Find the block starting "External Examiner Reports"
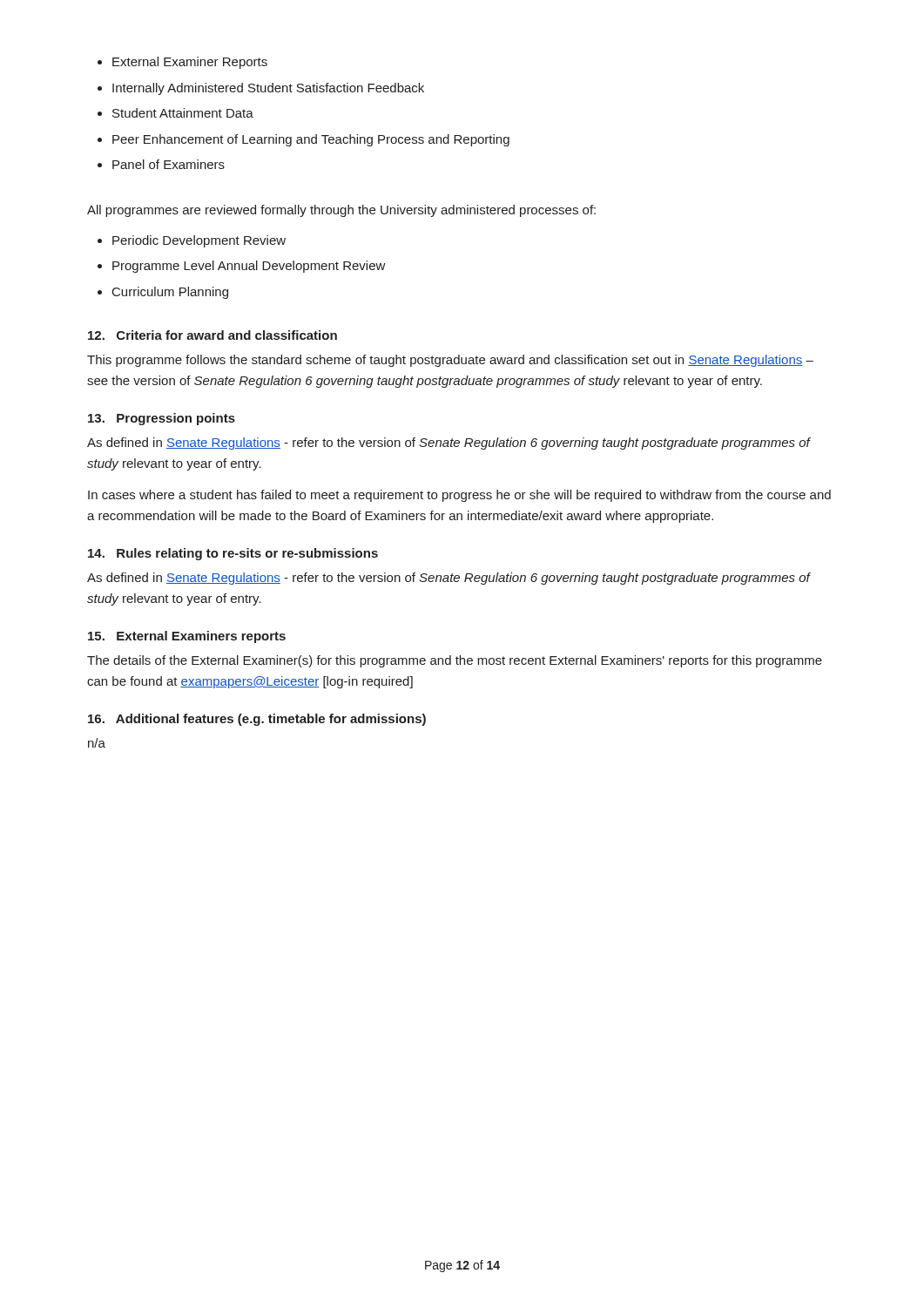This screenshot has width=924, height=1307. point(182,63)
